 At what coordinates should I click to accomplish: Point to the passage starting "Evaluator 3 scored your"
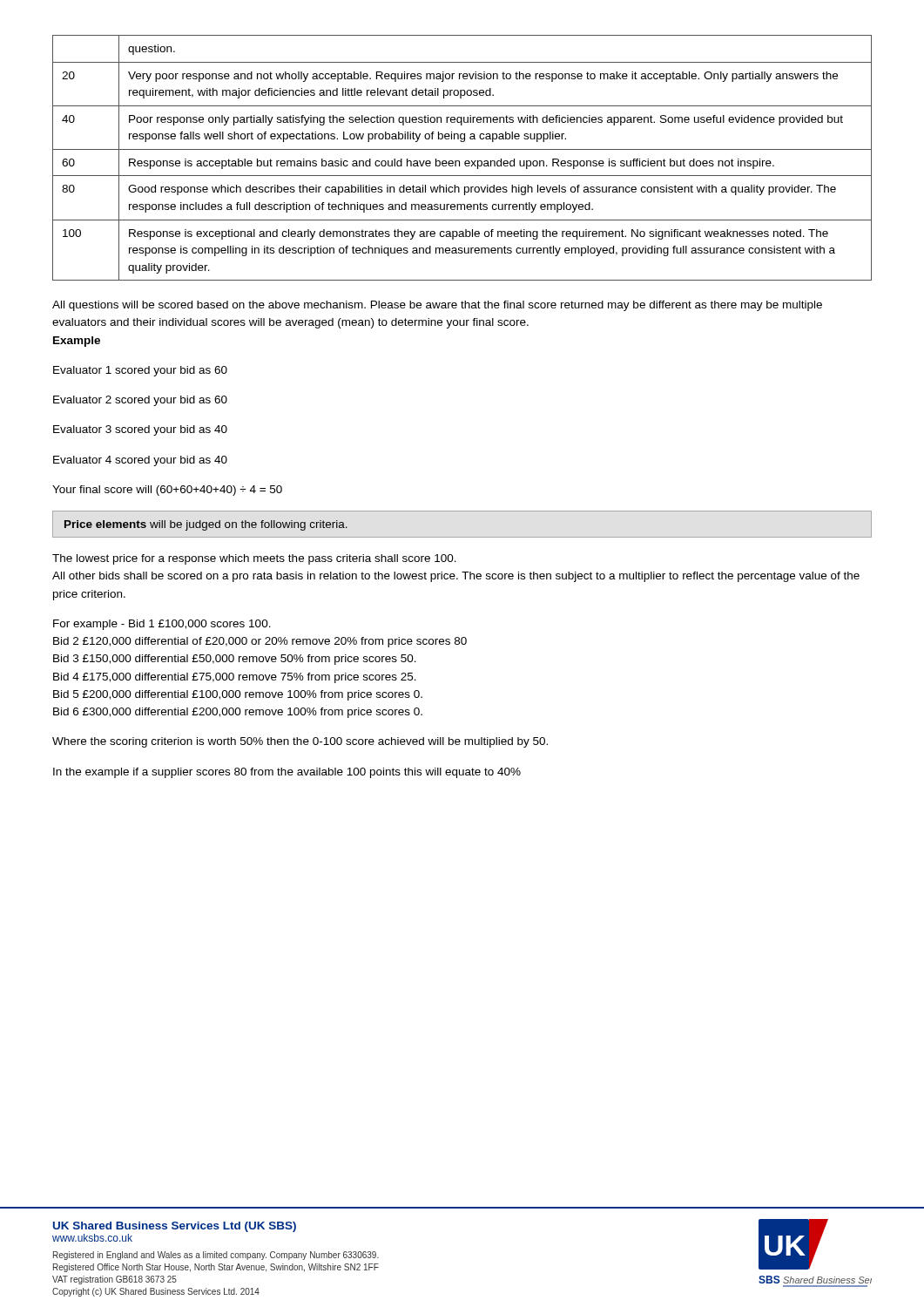click(x=140, y=429)
